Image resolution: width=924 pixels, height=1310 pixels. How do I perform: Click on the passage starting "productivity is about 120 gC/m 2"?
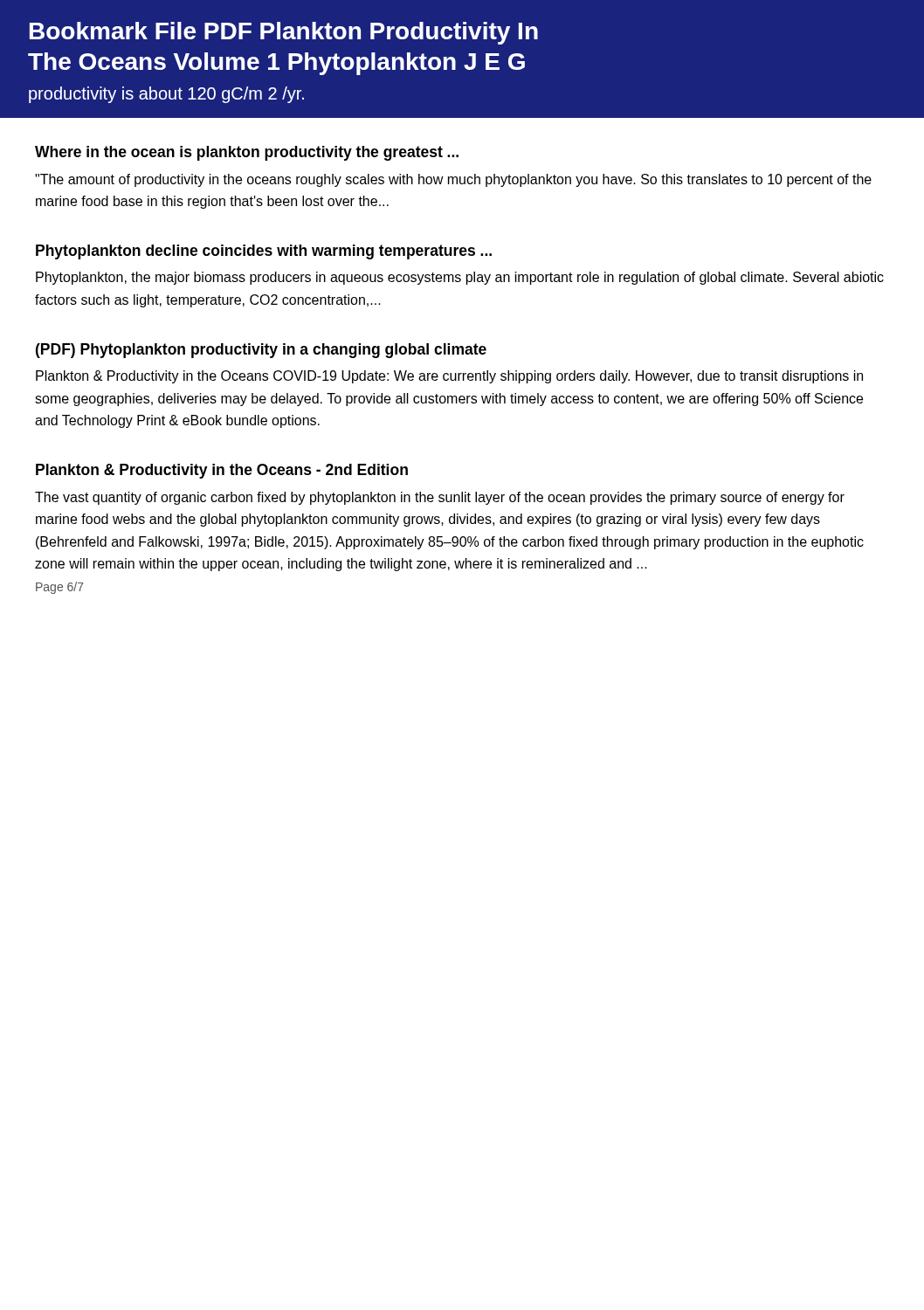167,93
